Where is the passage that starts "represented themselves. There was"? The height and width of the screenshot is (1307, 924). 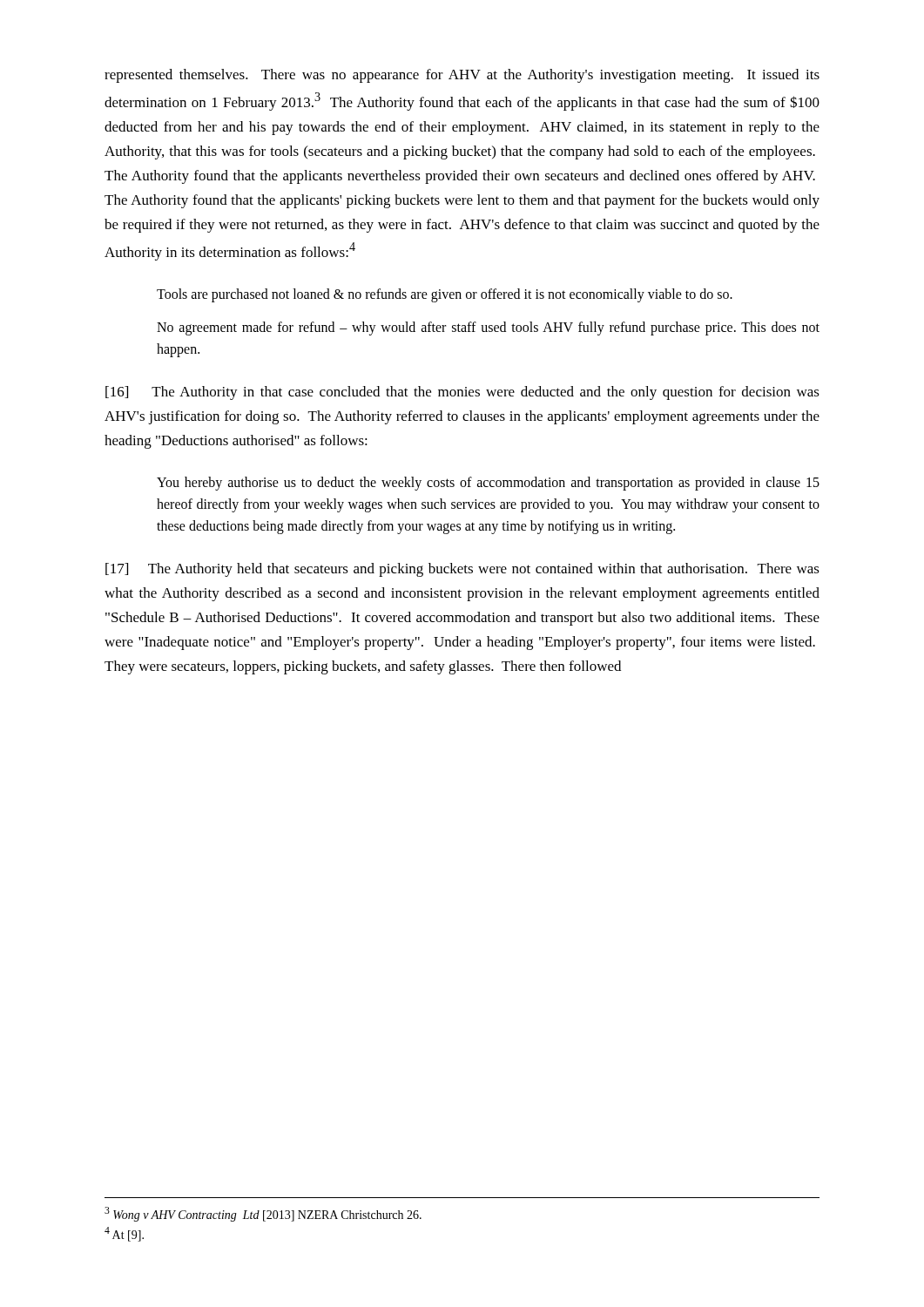[462, 164]
